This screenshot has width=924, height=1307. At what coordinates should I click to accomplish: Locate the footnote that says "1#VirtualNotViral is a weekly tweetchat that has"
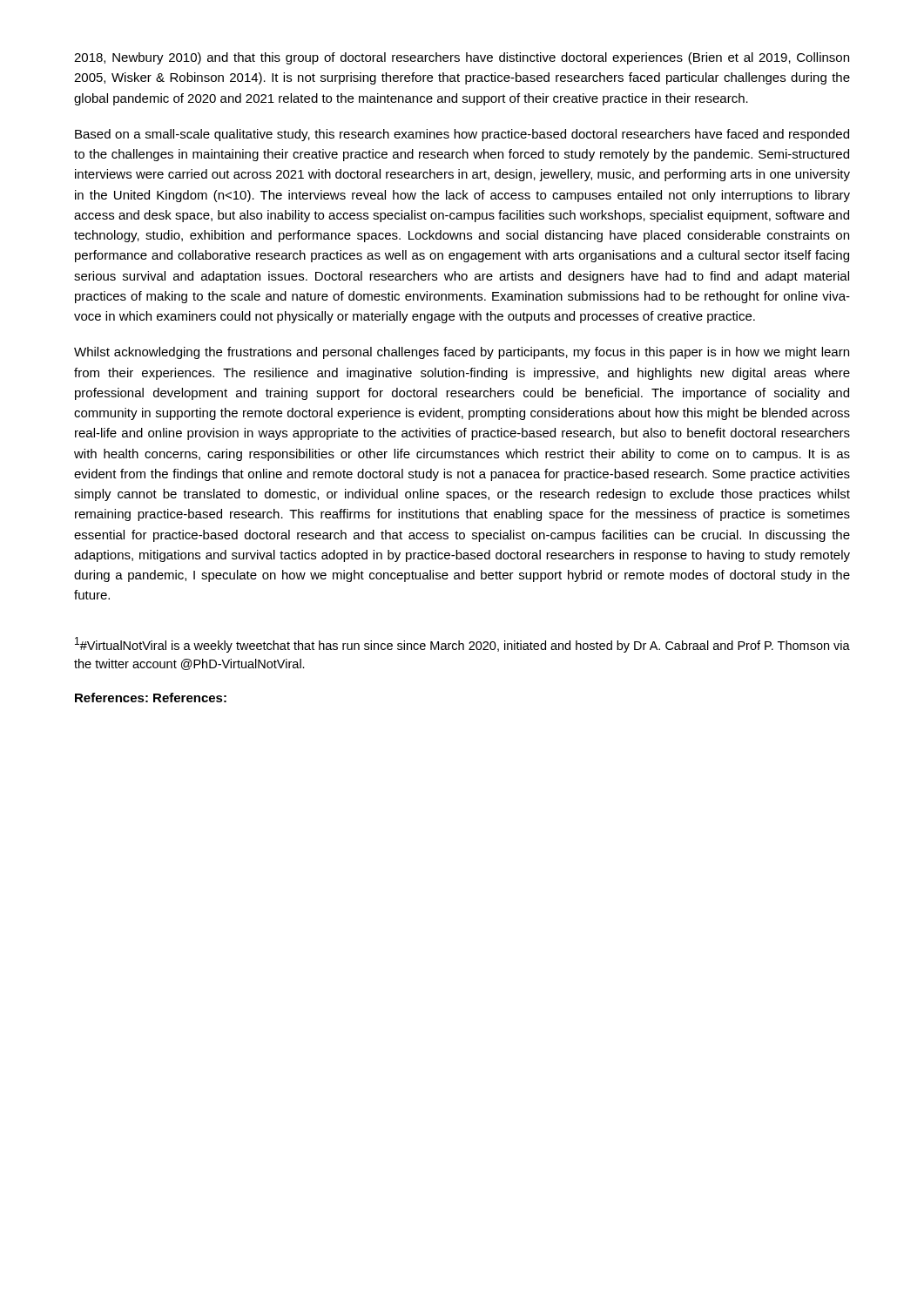tap(462, 653)
